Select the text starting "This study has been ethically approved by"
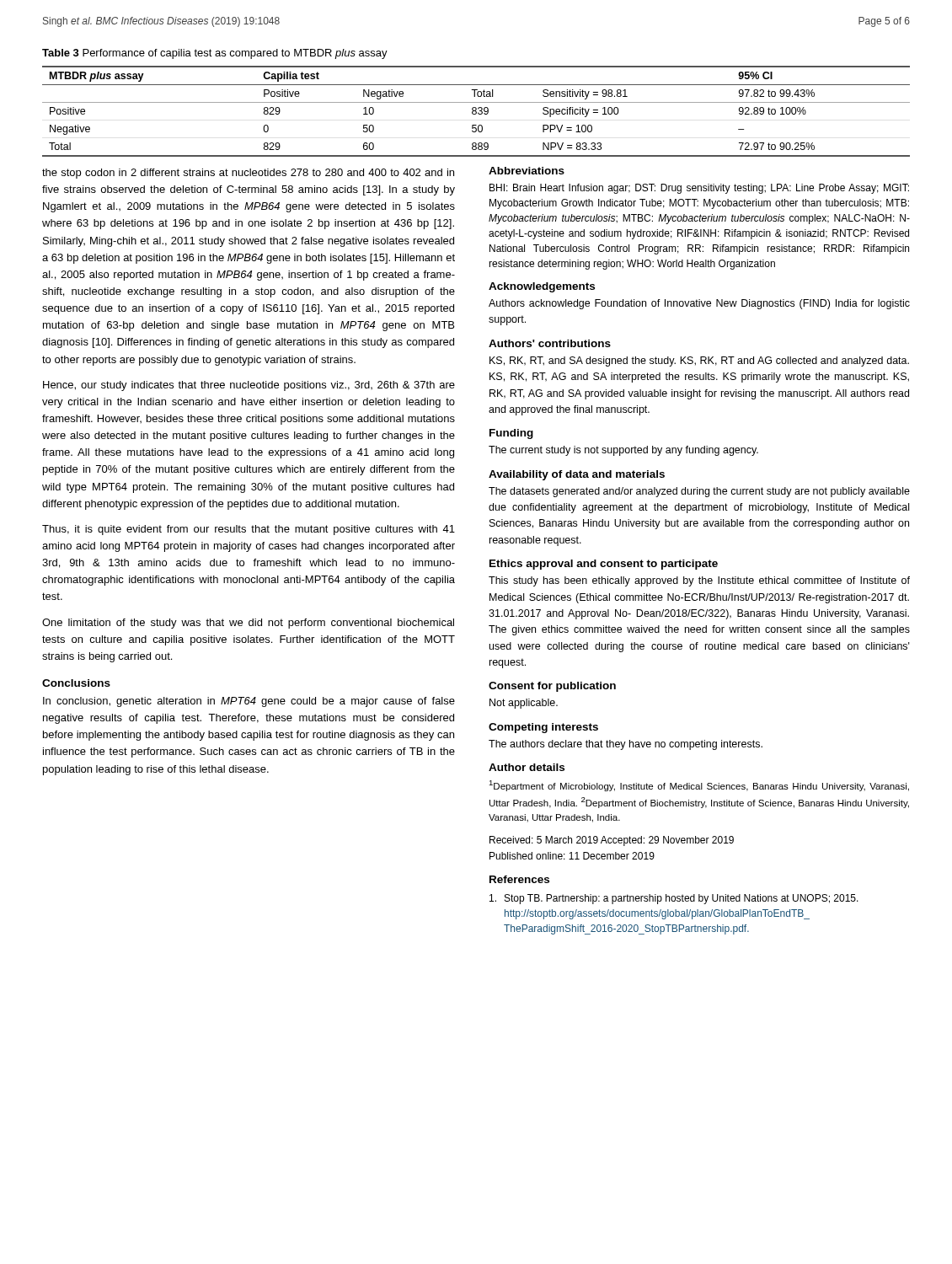Screen dimensions: 1264x952 [x=699, y=622]
